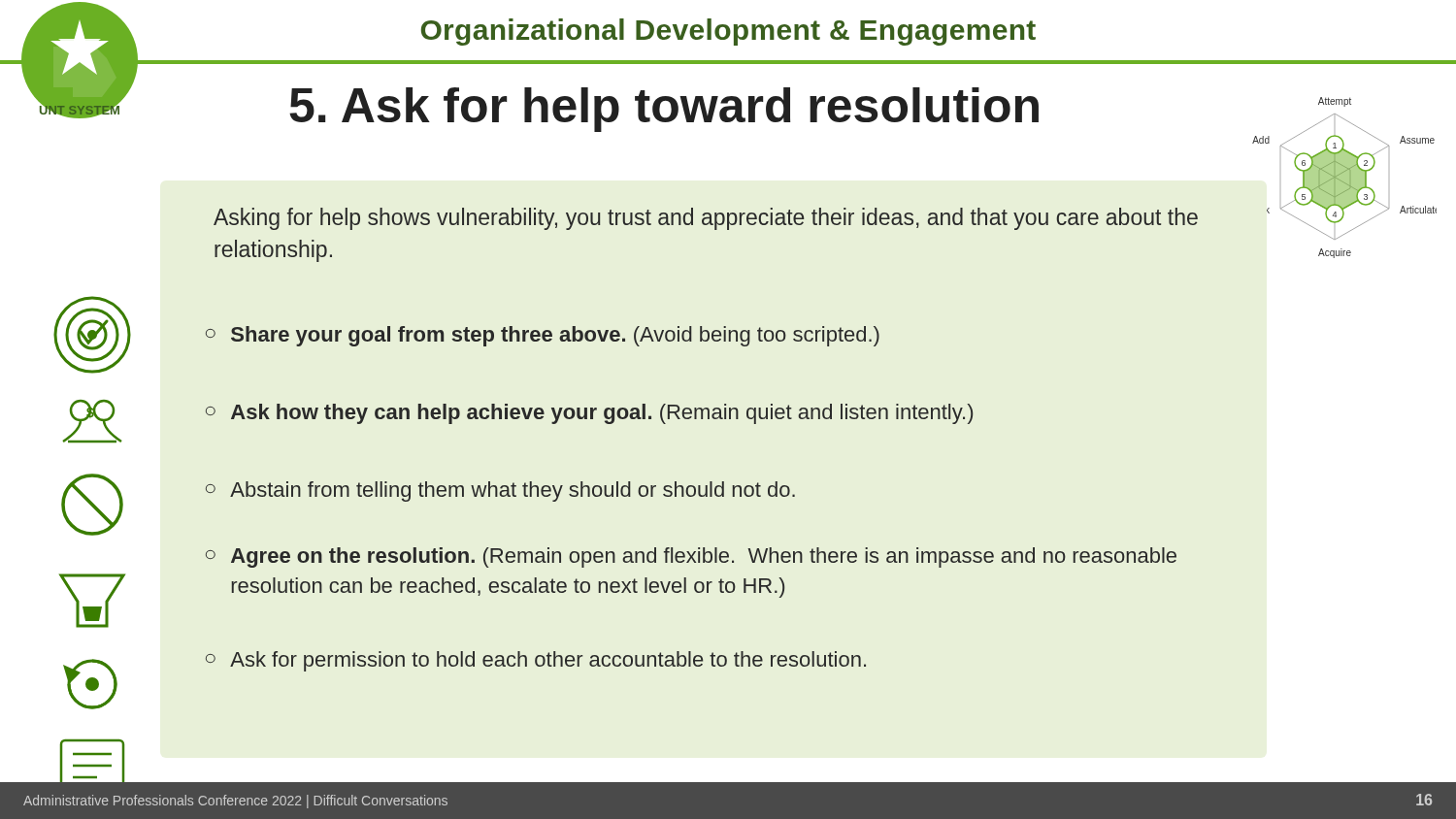1456x819 pixels.
Task: Find the radar chart
Action: (1335, 167)
